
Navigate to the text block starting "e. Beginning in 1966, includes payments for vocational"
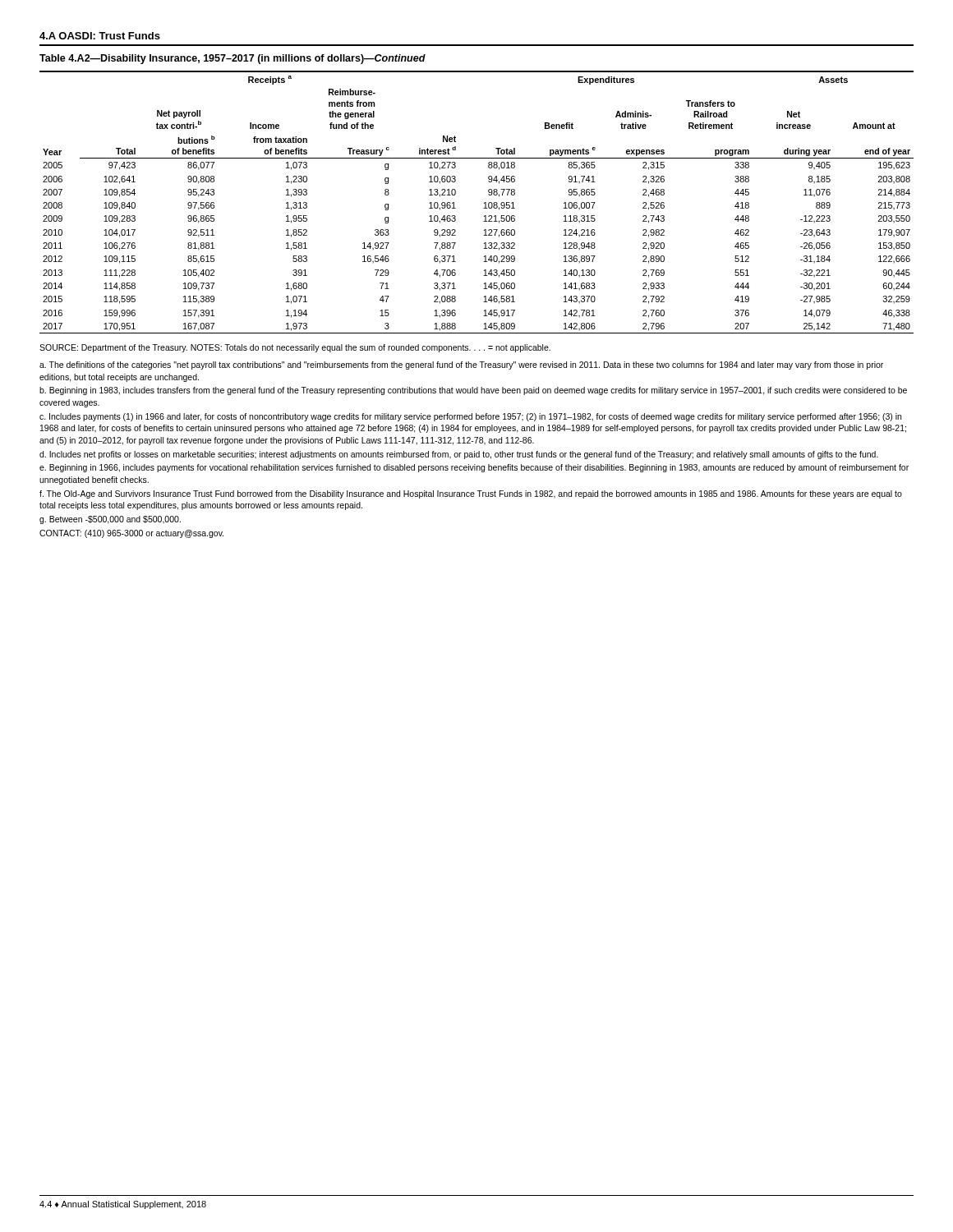tap(476, 474)
